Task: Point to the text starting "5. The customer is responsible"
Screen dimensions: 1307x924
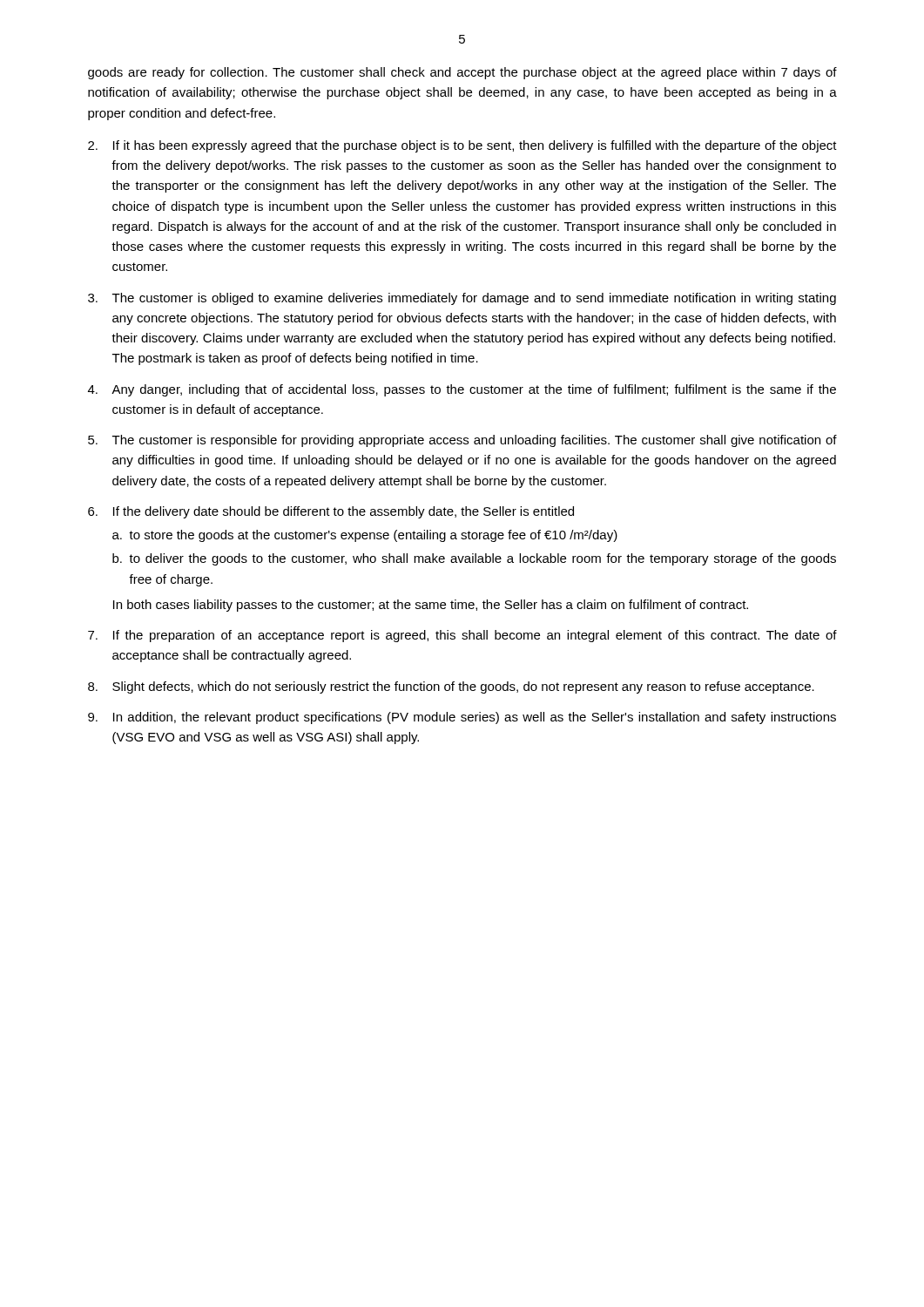Action: (462, 460)
